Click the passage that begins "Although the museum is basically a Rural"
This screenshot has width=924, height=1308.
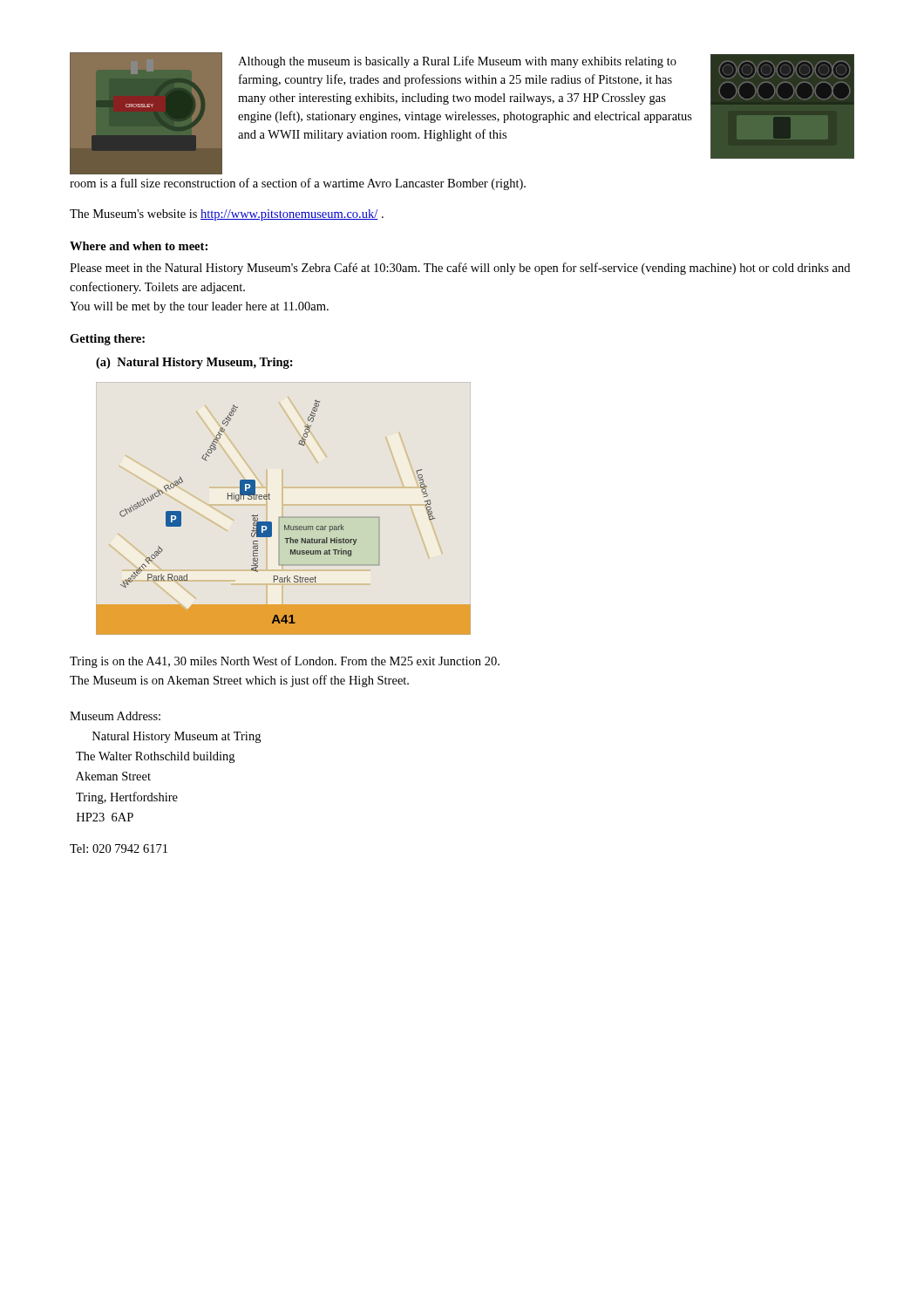click(465, 98)
